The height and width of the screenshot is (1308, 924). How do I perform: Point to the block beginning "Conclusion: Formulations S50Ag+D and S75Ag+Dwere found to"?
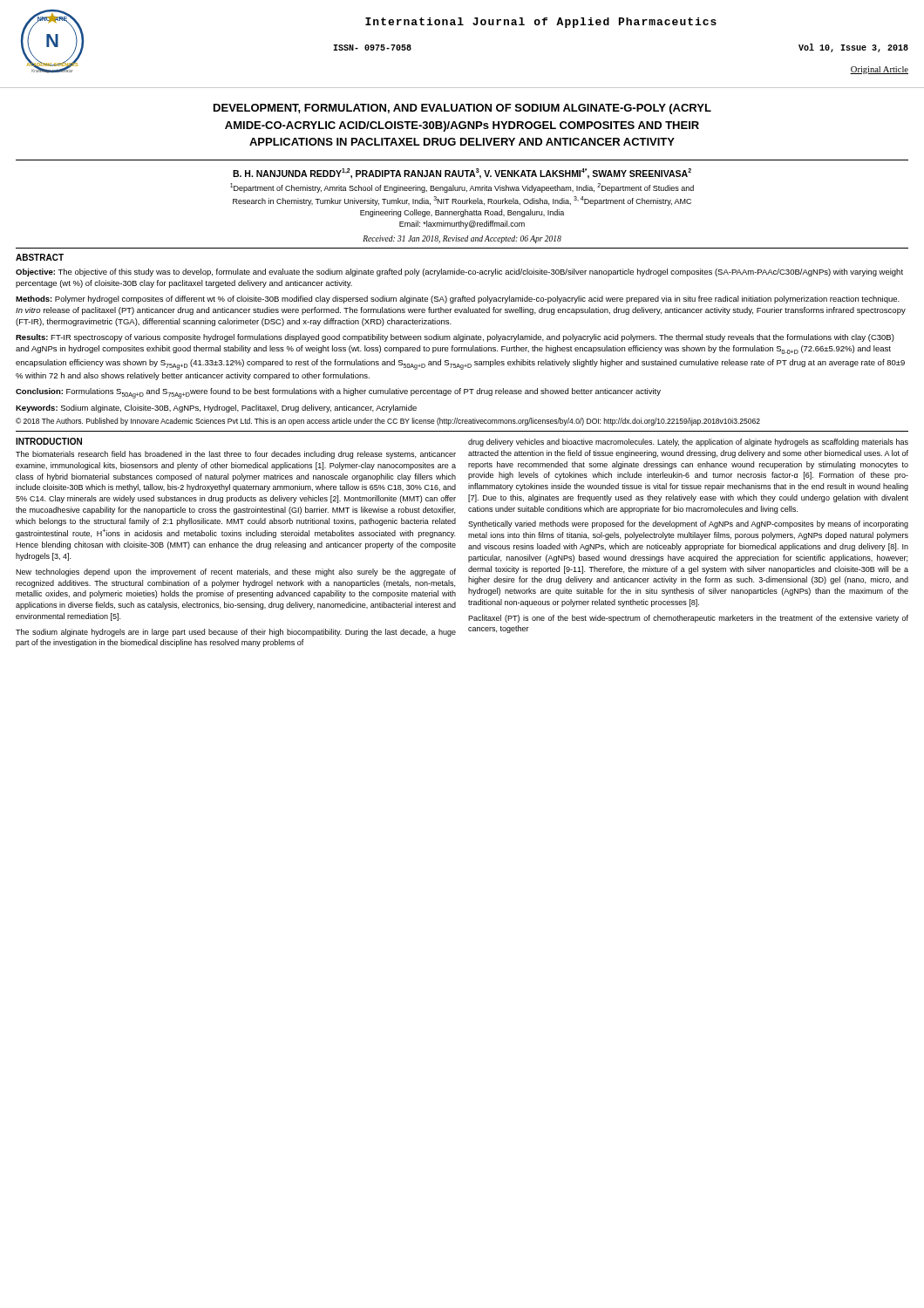point(338,392)
